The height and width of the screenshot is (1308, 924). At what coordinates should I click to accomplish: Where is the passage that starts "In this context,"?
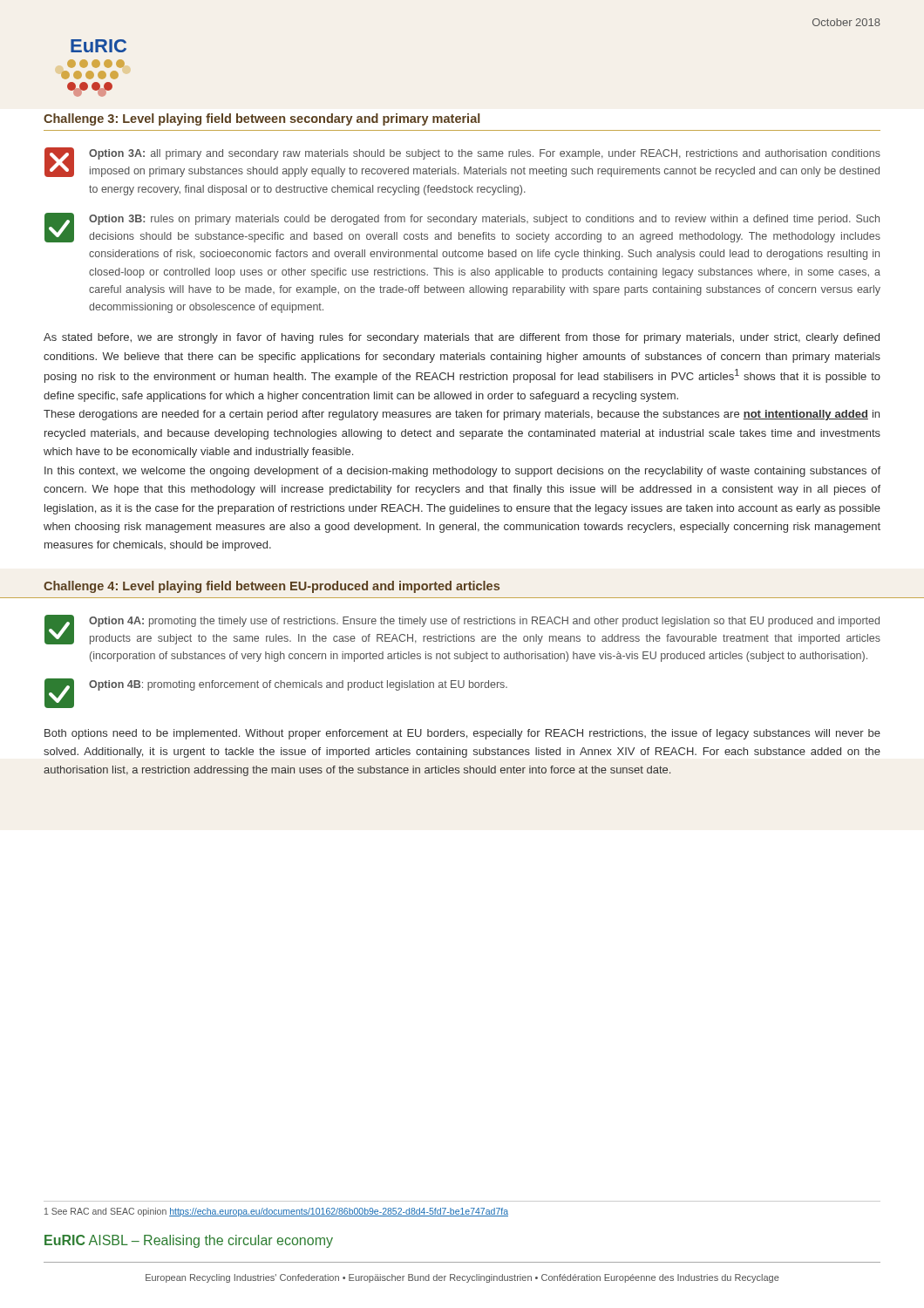[462, 508]
